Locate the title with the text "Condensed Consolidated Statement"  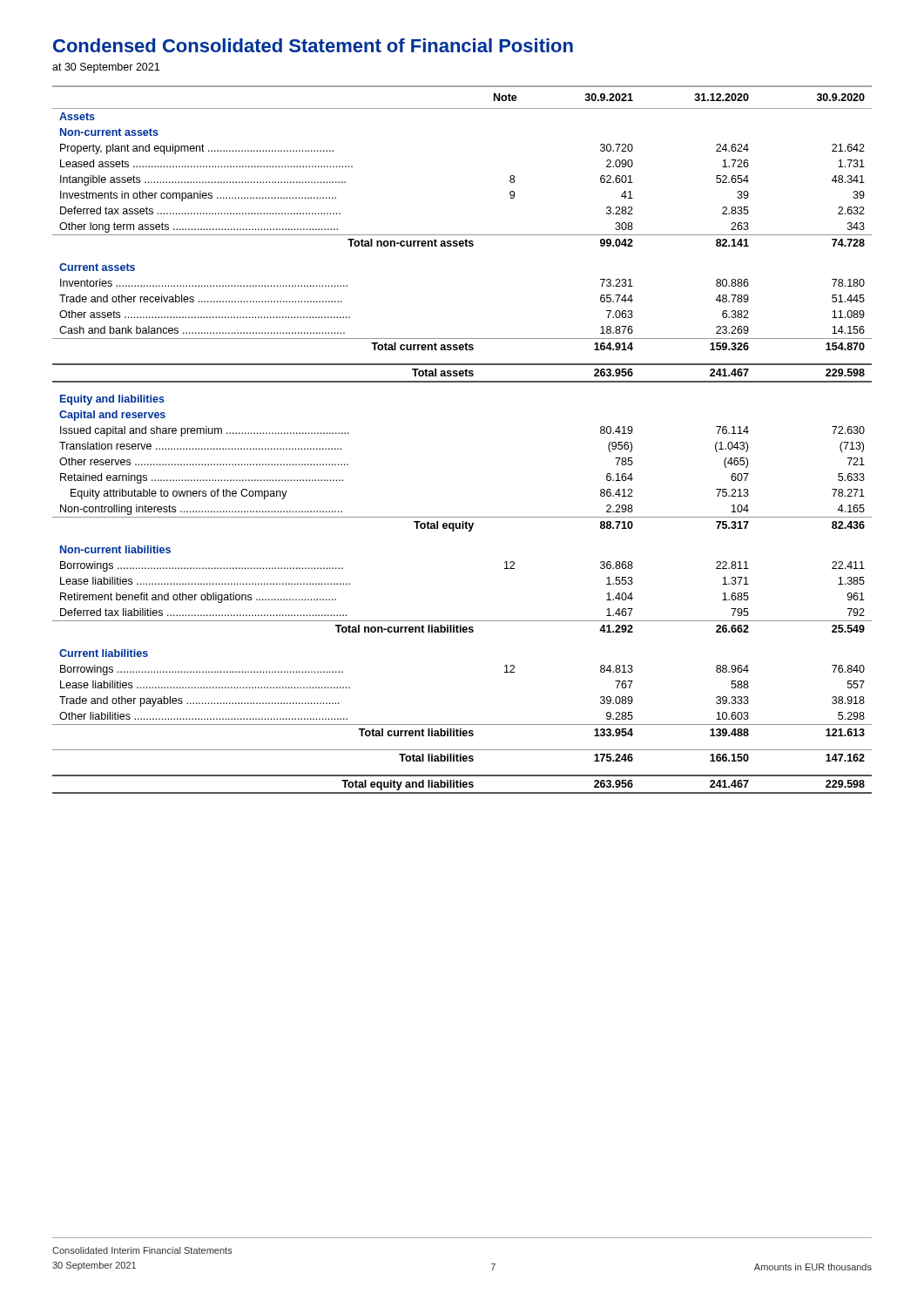coord(462,46)
